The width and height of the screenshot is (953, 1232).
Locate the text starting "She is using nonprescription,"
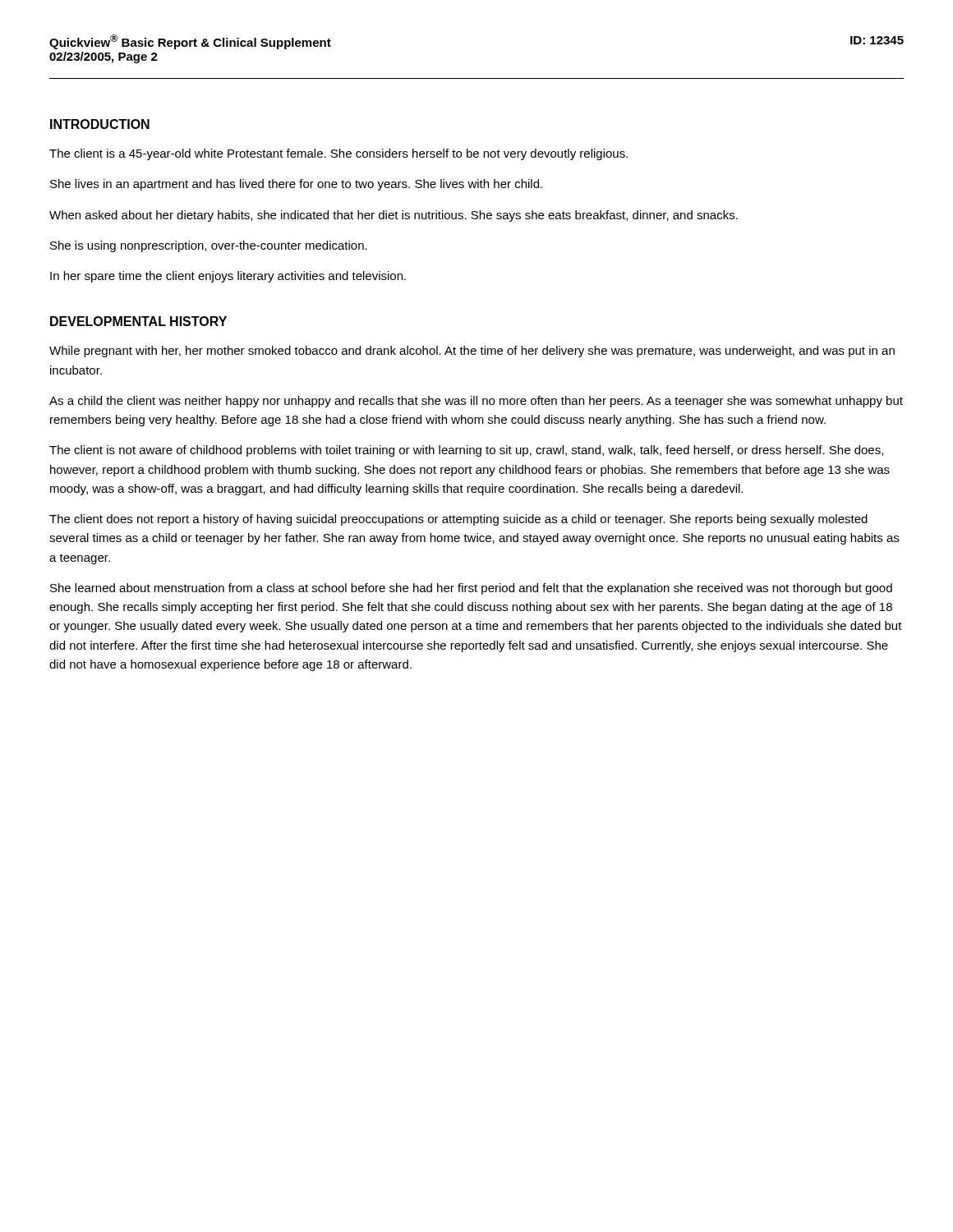pyautogui.click(x=209, y=245)
